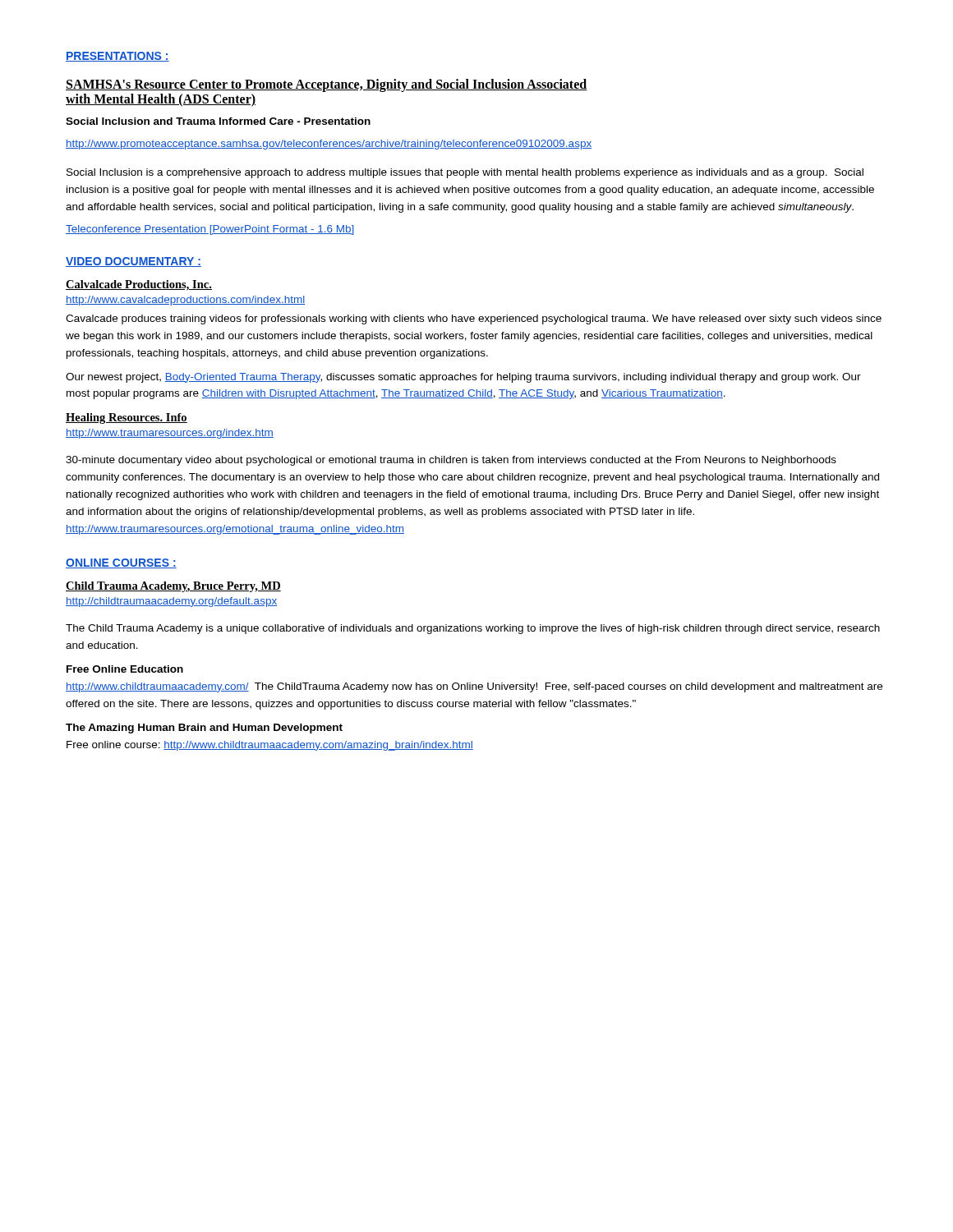Find the text block that reads "http://www.childtraumaacademy.com/ The ChildTrauma"

(x=476, y=695)
